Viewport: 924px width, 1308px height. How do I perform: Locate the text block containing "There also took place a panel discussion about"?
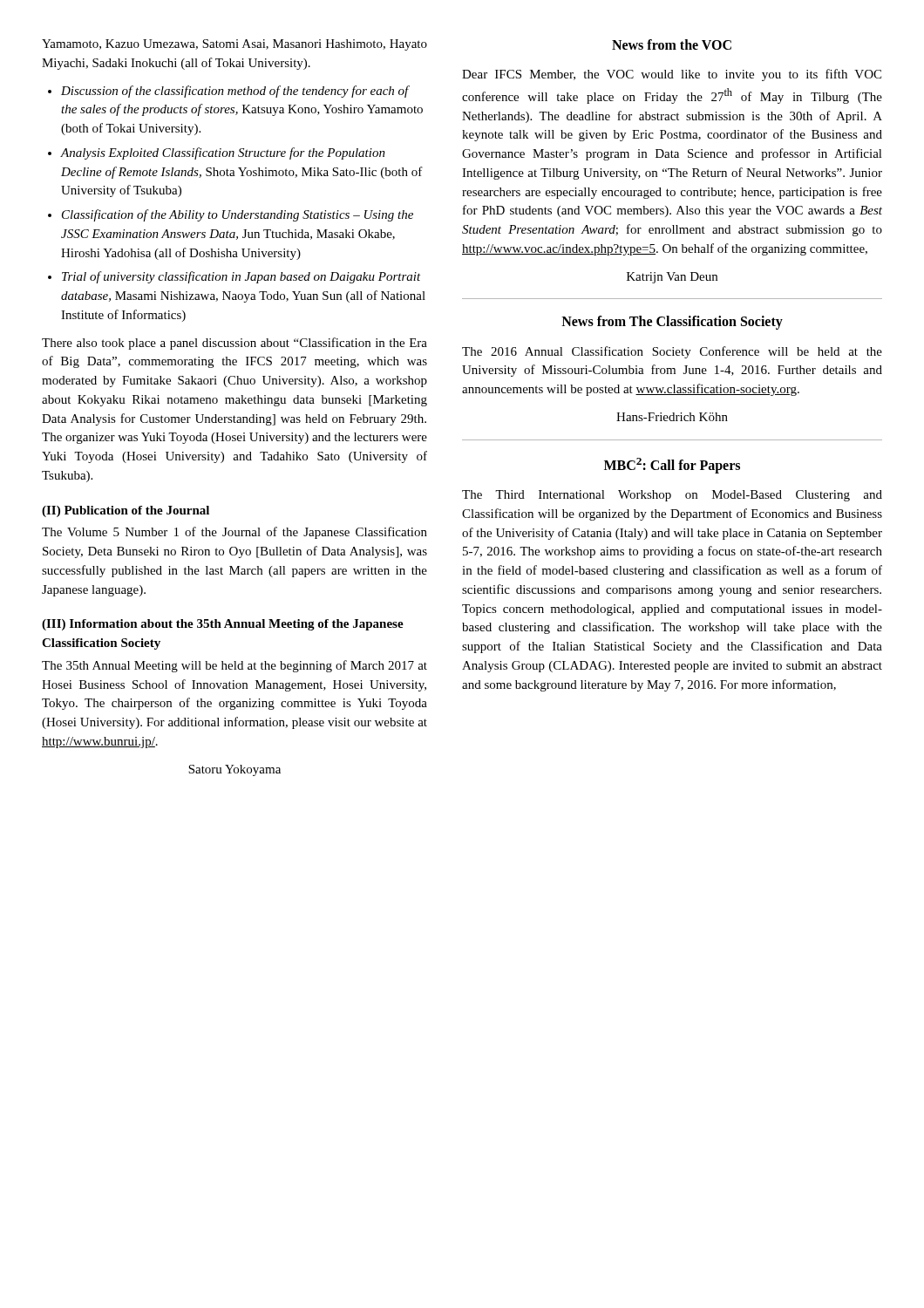[x=235, y=409]
